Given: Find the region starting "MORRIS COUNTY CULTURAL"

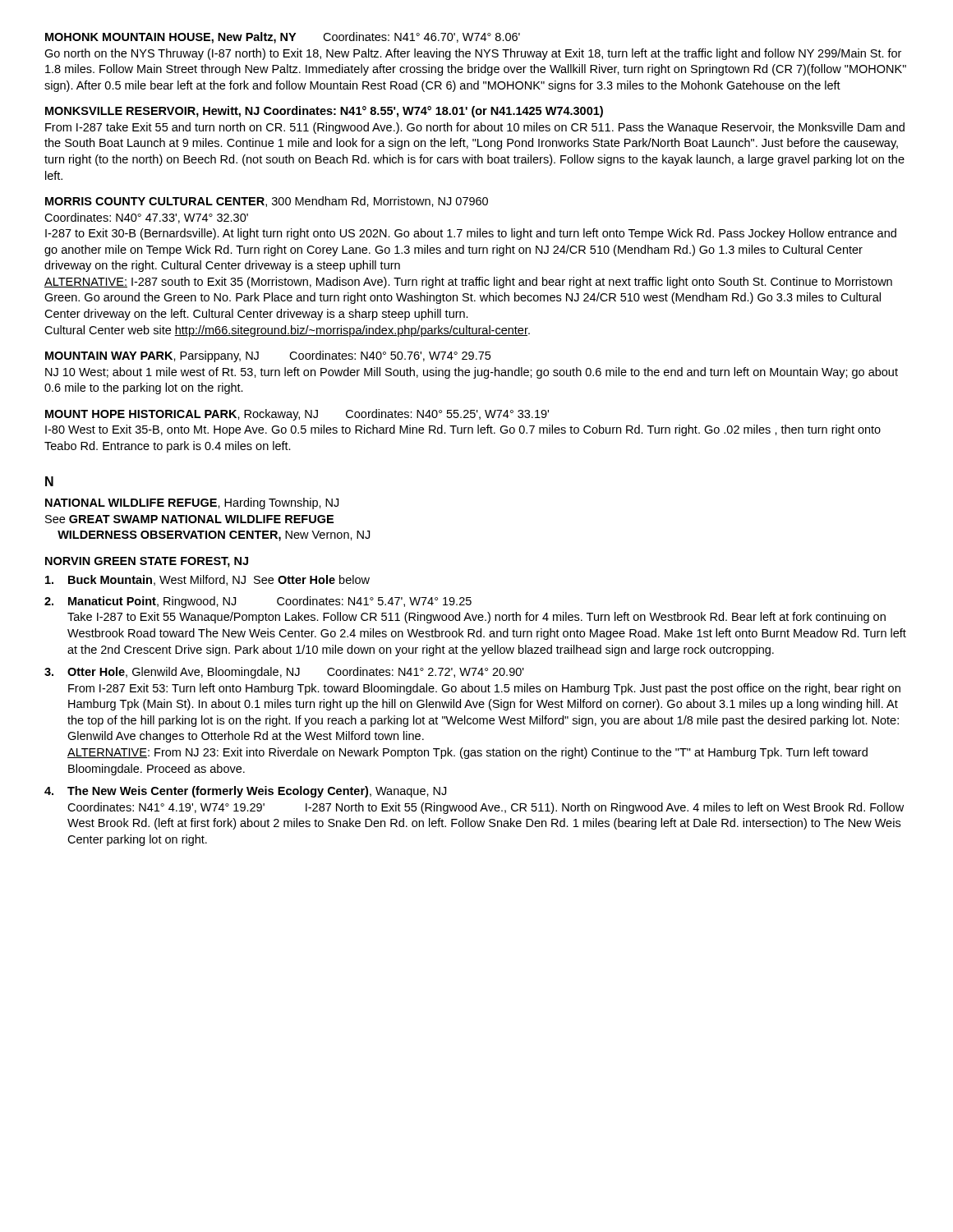Looking at the screenshot, I should [x=267, y=202].
